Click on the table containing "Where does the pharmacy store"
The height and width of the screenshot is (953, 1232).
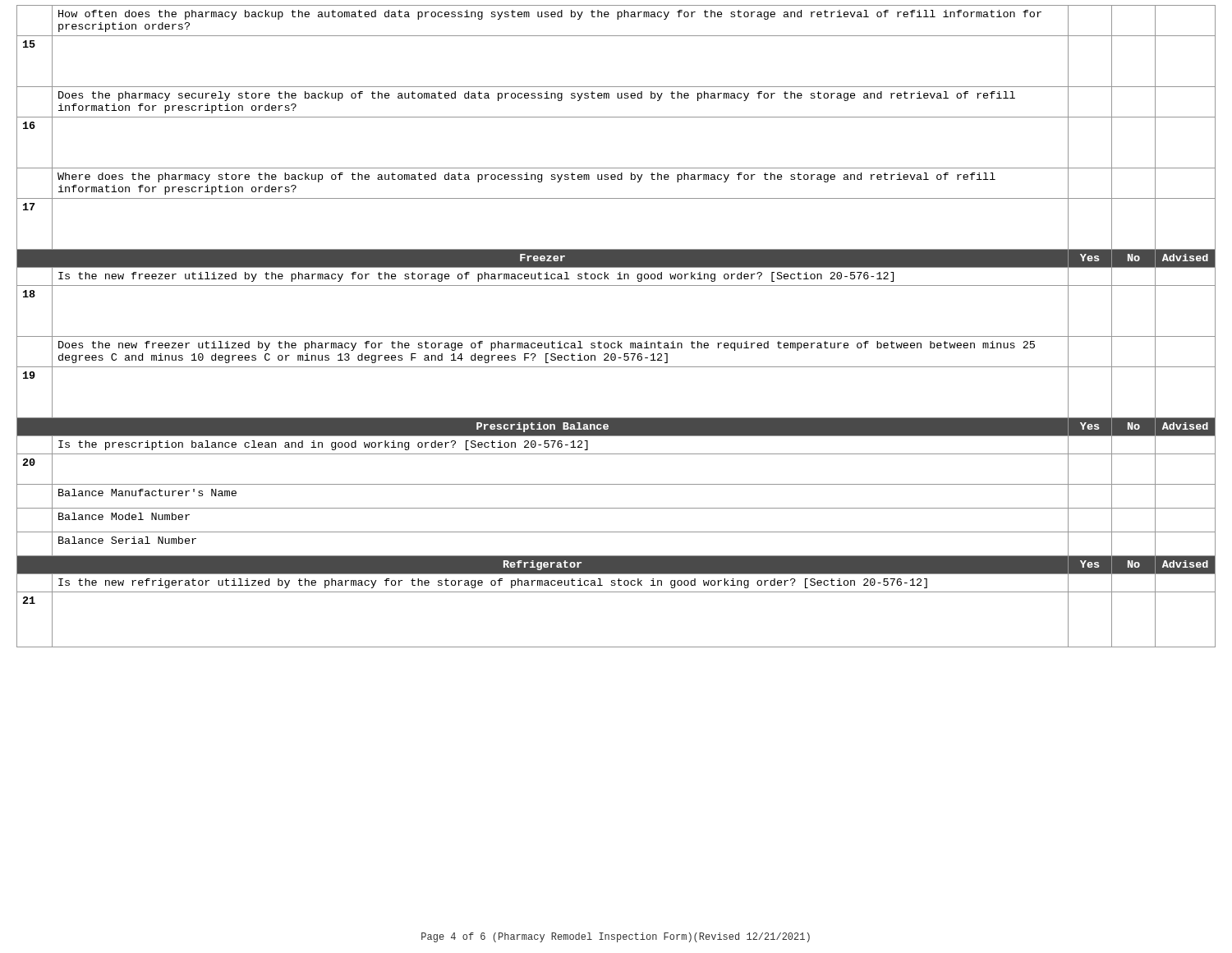(x=616, y=326)
